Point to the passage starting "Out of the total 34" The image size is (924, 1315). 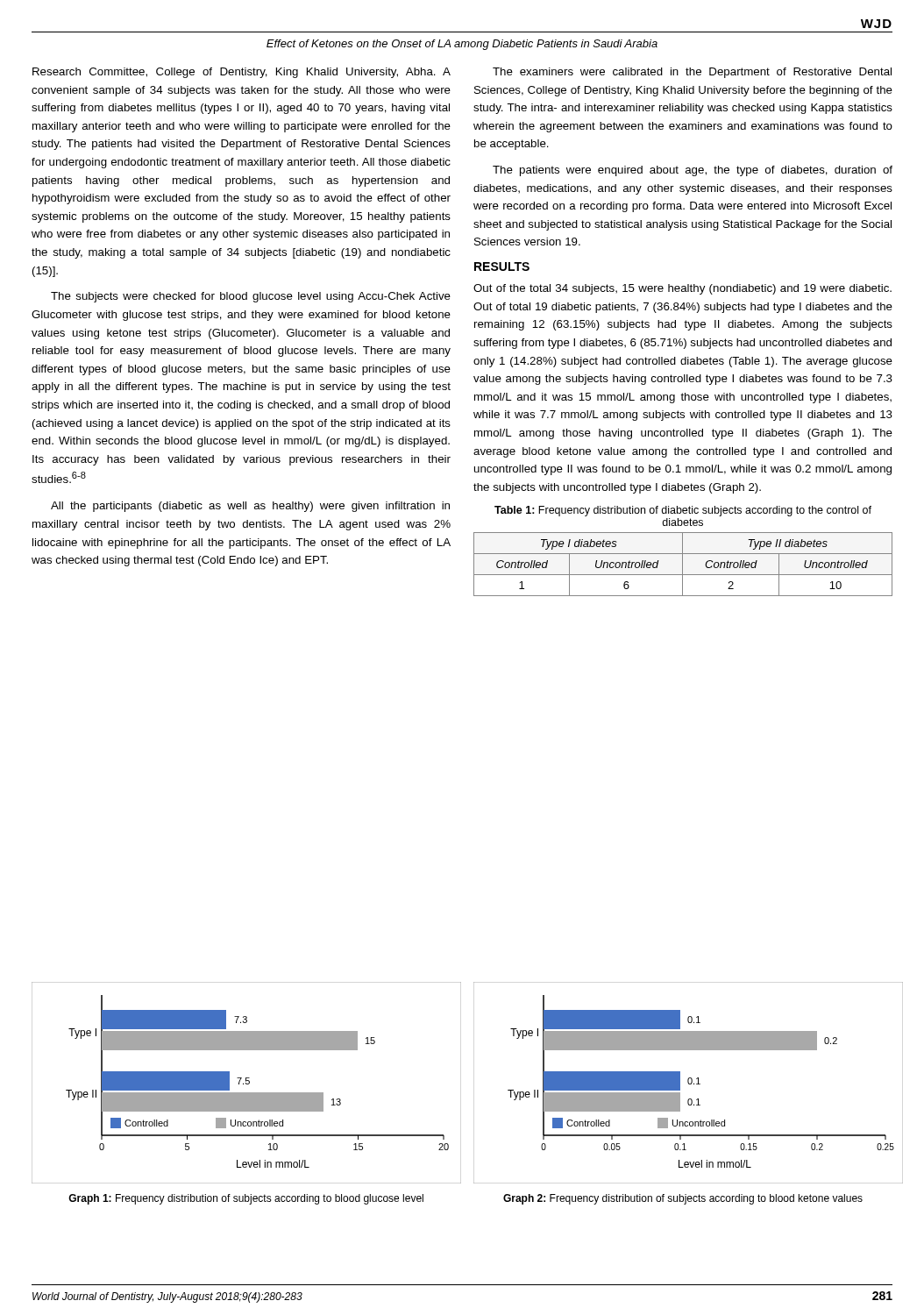pyautogui.click(x=683, y=387)
